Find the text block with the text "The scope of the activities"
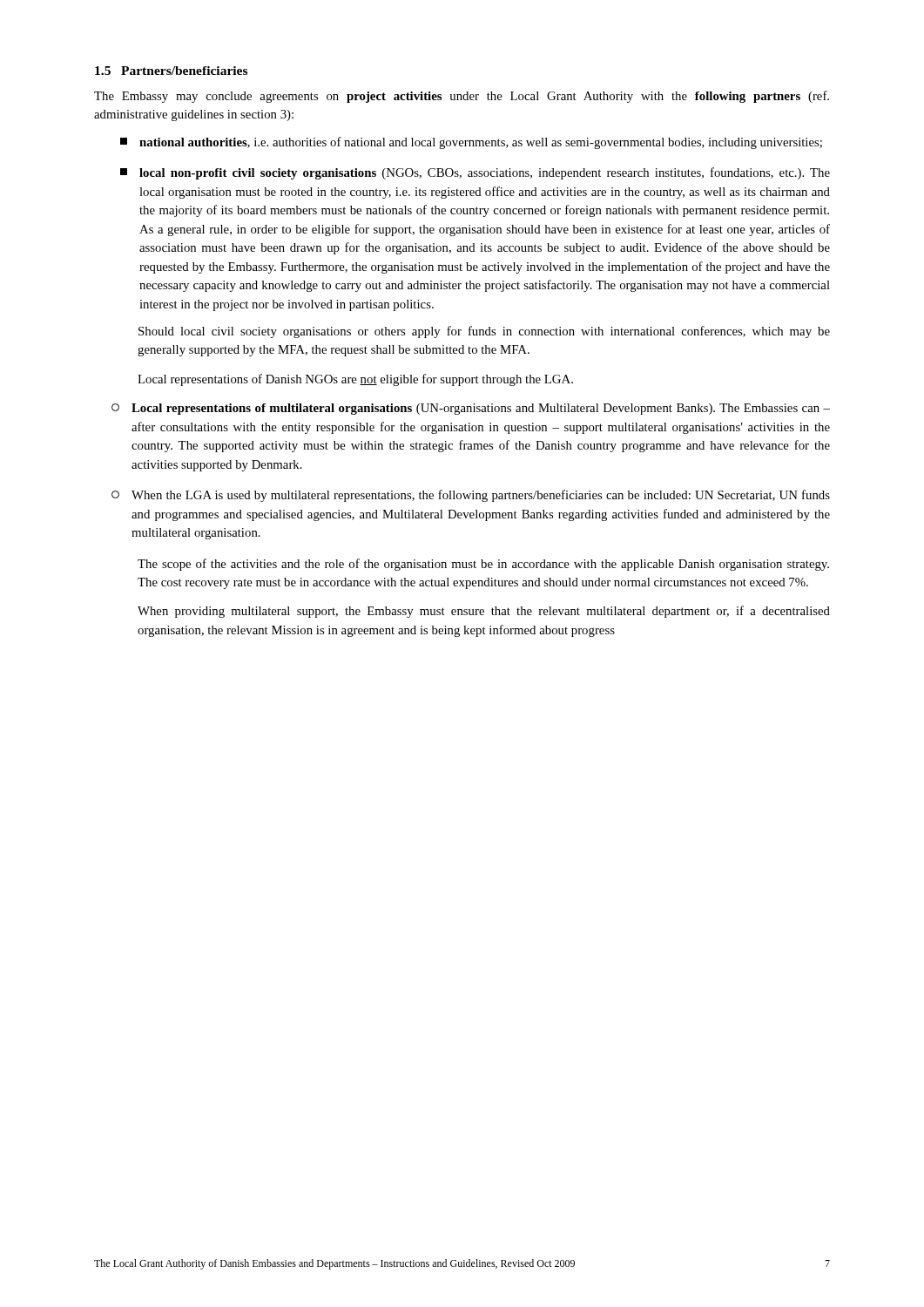The height and width of the screenshot is (1307, 924). [484, 573]
